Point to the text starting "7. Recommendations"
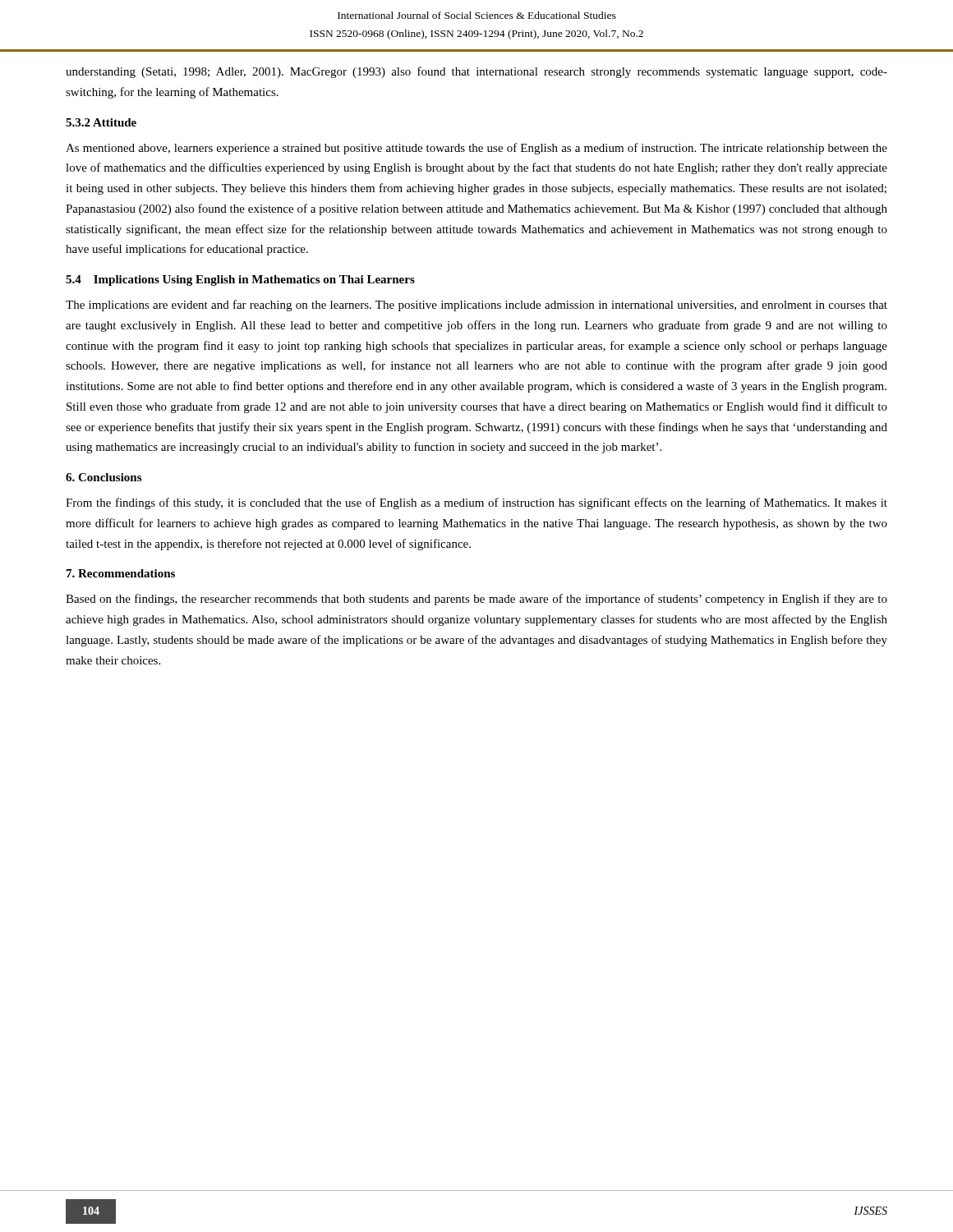Screen dimensions: 1232x953 pyautogui.click(x=121, y=573)
